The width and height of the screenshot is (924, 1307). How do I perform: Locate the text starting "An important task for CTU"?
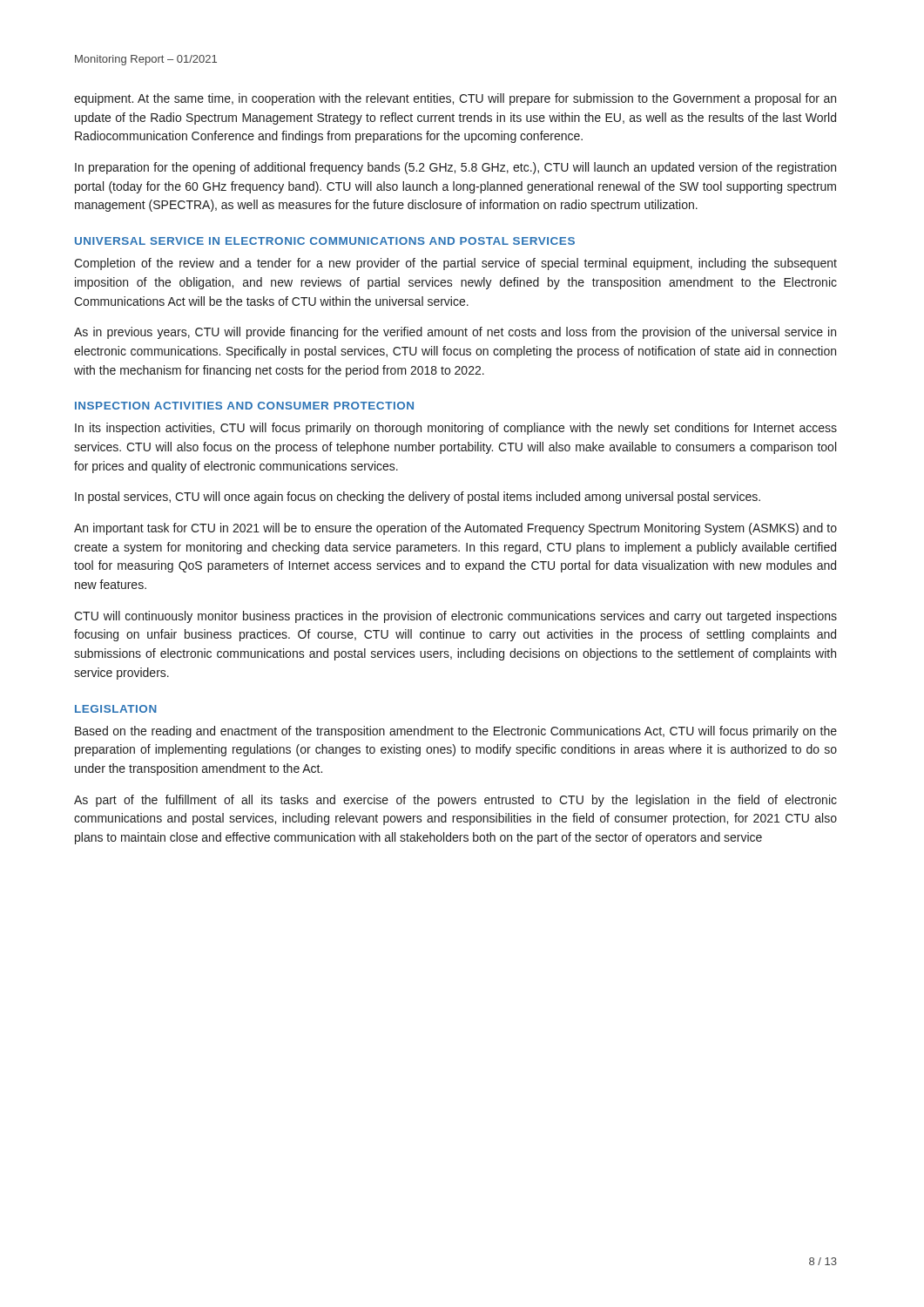[455, 557]
